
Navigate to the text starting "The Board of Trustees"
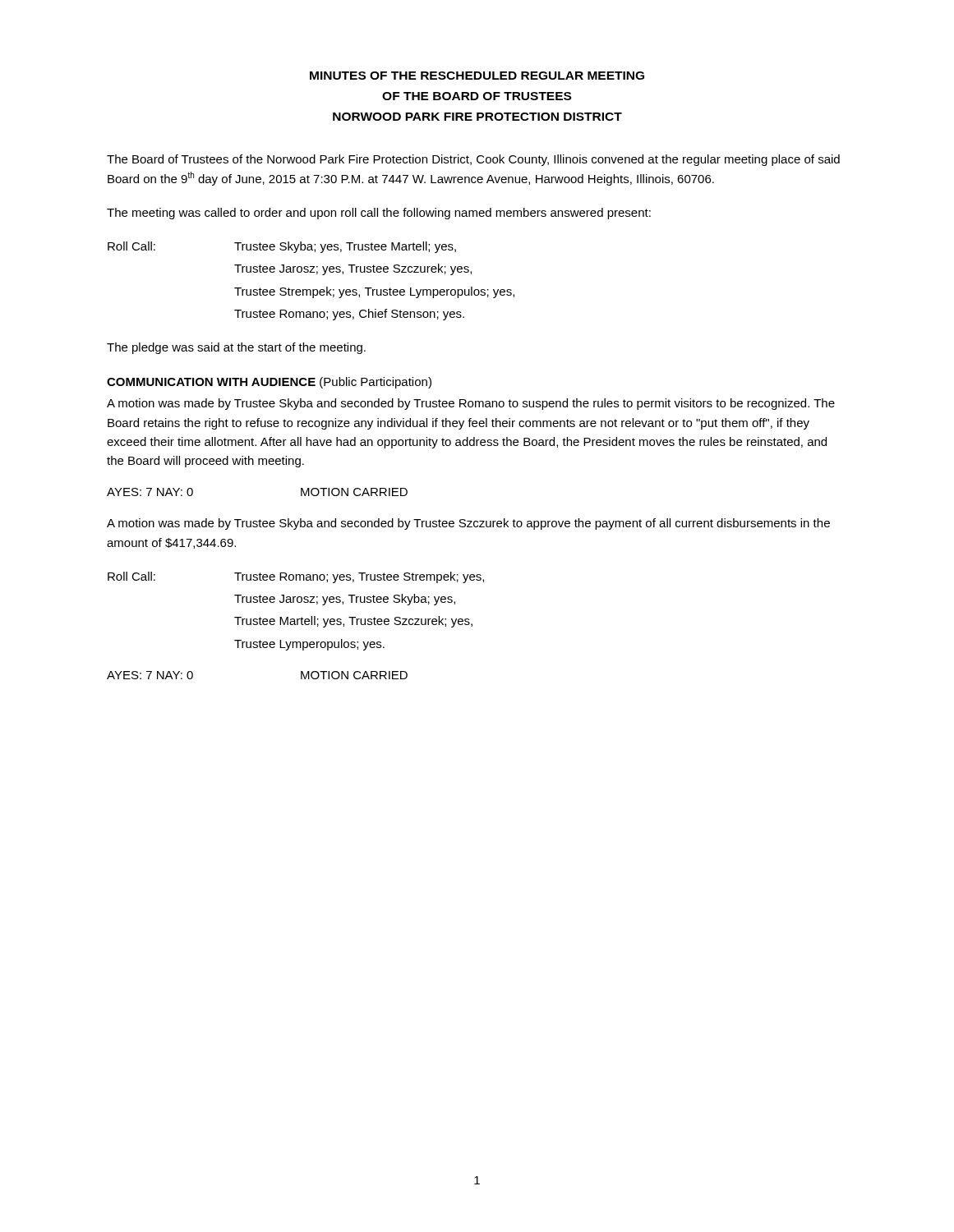click(x=474, y=169)
